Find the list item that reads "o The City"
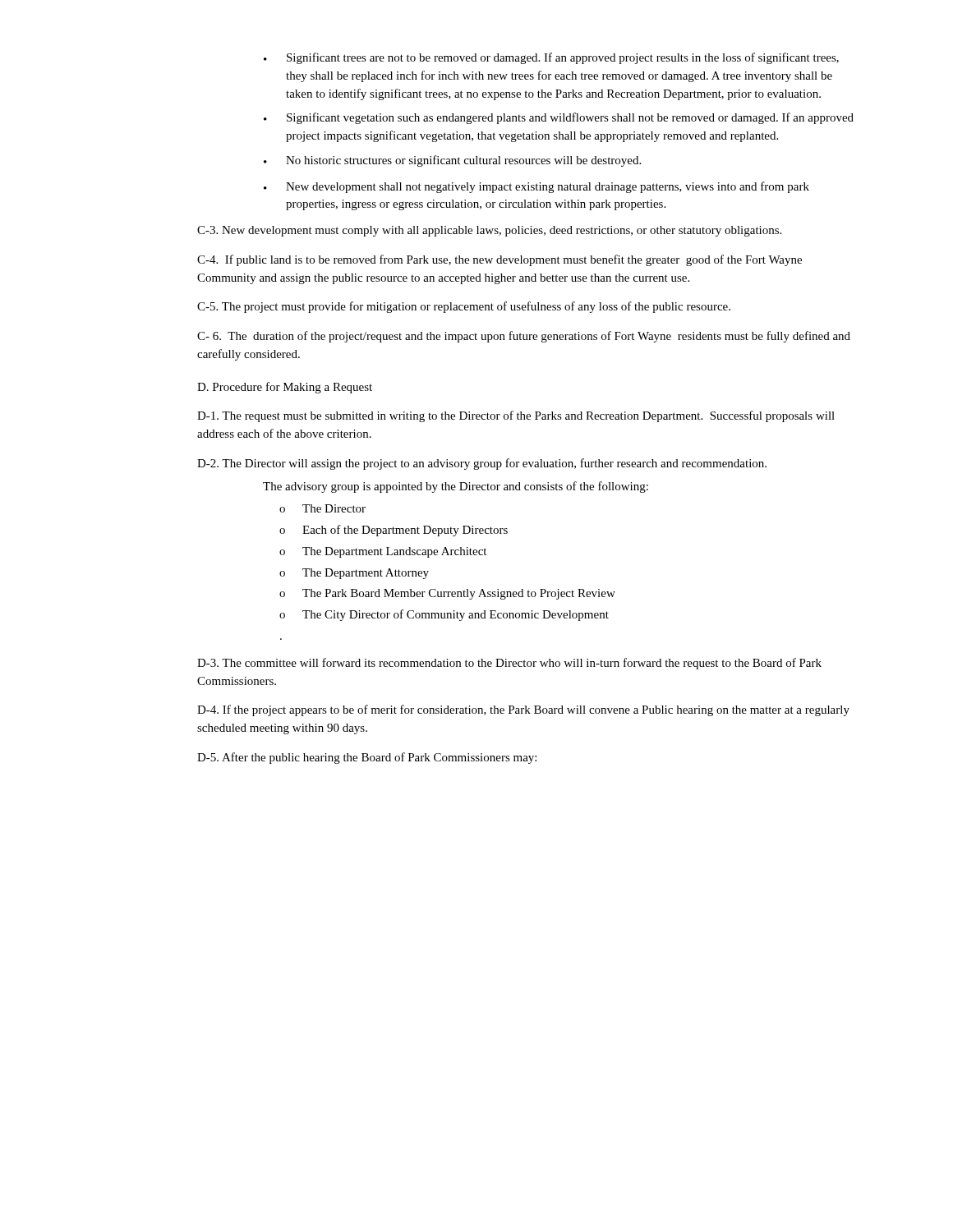The height and width of the screenshot is (1232, 953). (444, 615)
